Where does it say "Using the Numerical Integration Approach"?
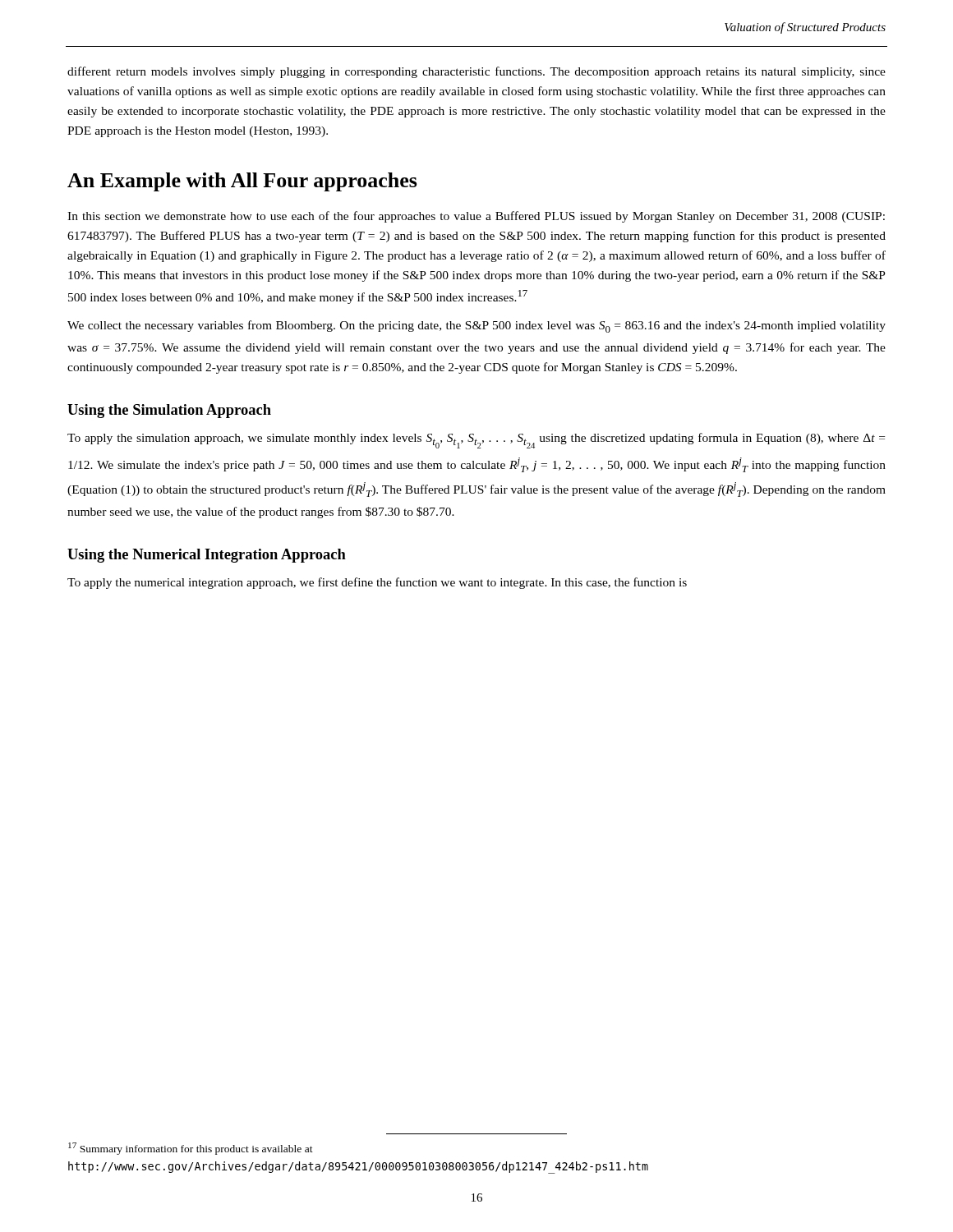 click(207, 555)
